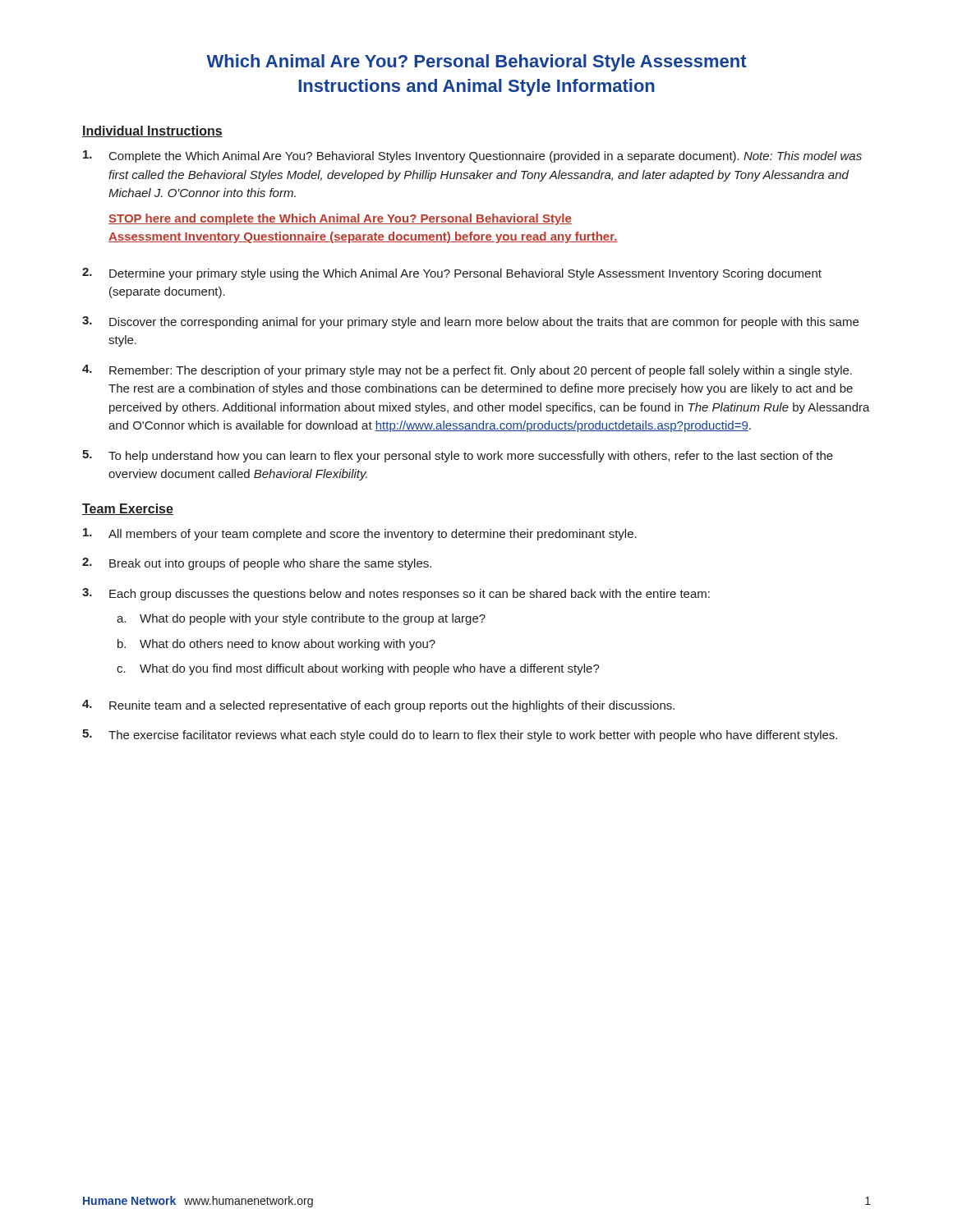Select the text starting "a. What do people with"
The image size is (953, 1232).
[x=494, y=619]
